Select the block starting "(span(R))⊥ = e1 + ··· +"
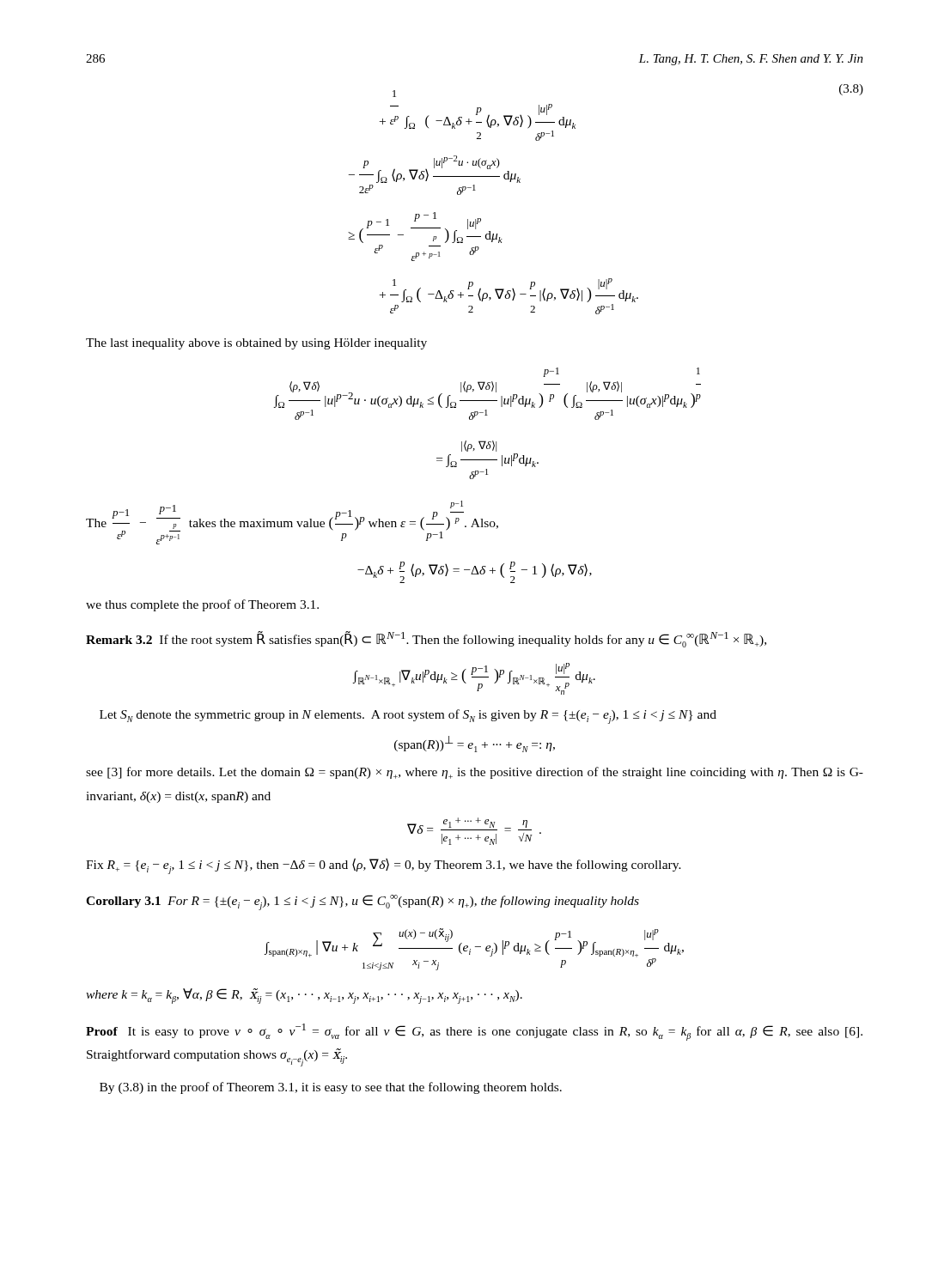The height and width of the screenshot is (1288, 932). [475, 744]
